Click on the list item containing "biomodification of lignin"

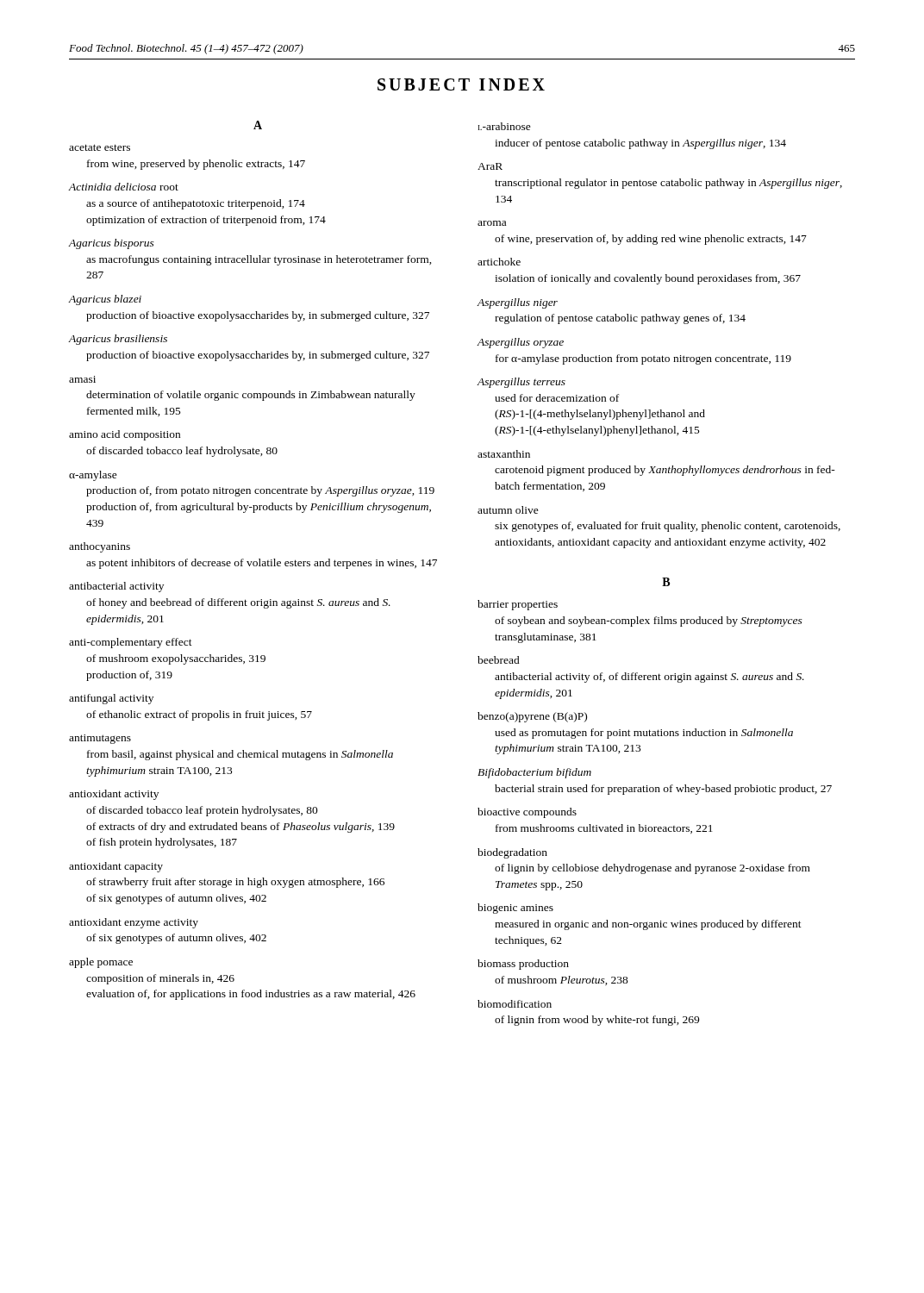pos(666,1012)
